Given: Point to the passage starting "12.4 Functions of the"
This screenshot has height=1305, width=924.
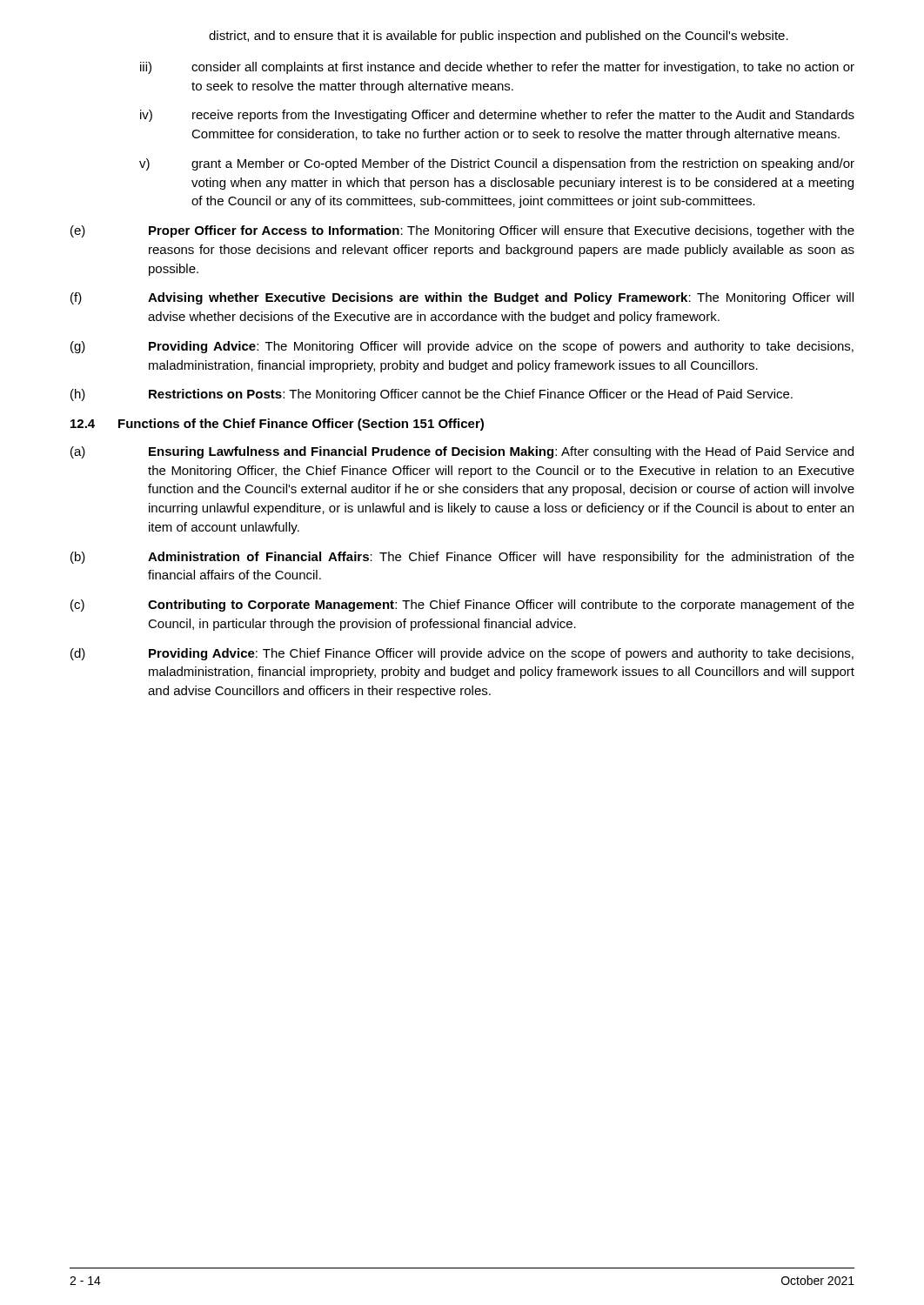Looking at the screenshot, I should pyautogui.click(x=277, y=424).
